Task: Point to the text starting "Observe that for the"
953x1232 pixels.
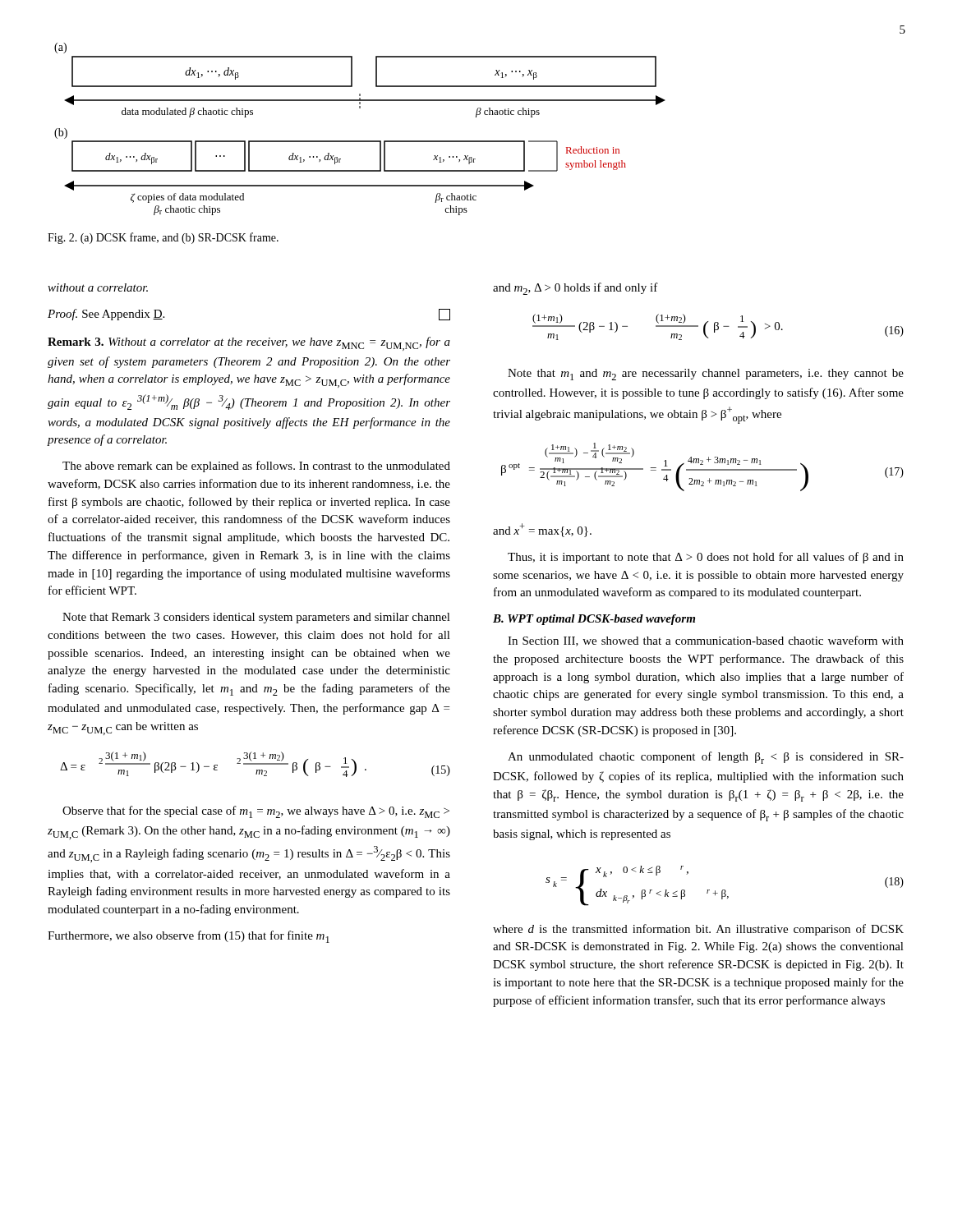Action: (x=249, y=861)
